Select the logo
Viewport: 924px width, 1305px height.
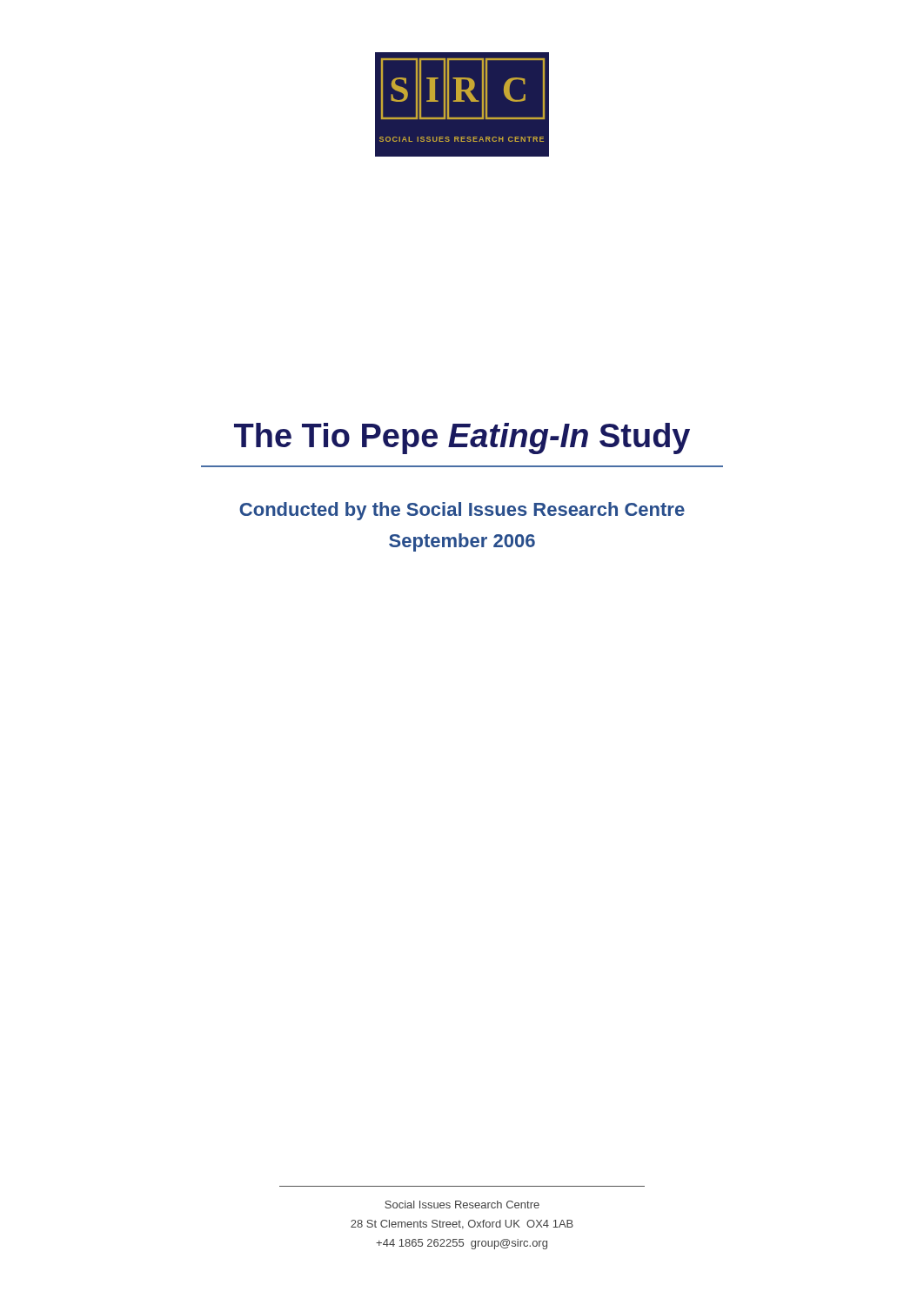(x=462, y=106)
